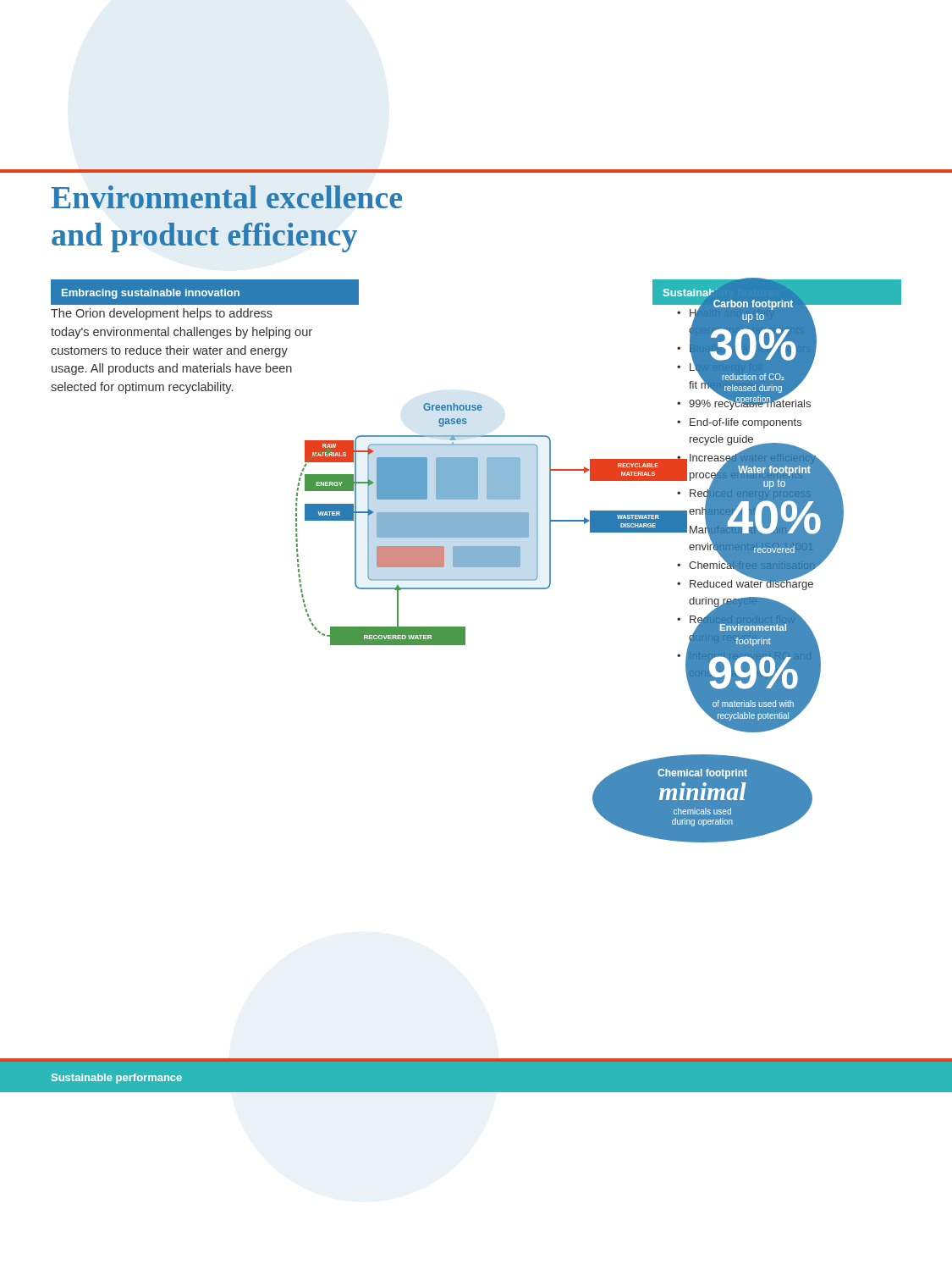Point to the block starting "Reduced product flowduring recycle"

[742, 628]
